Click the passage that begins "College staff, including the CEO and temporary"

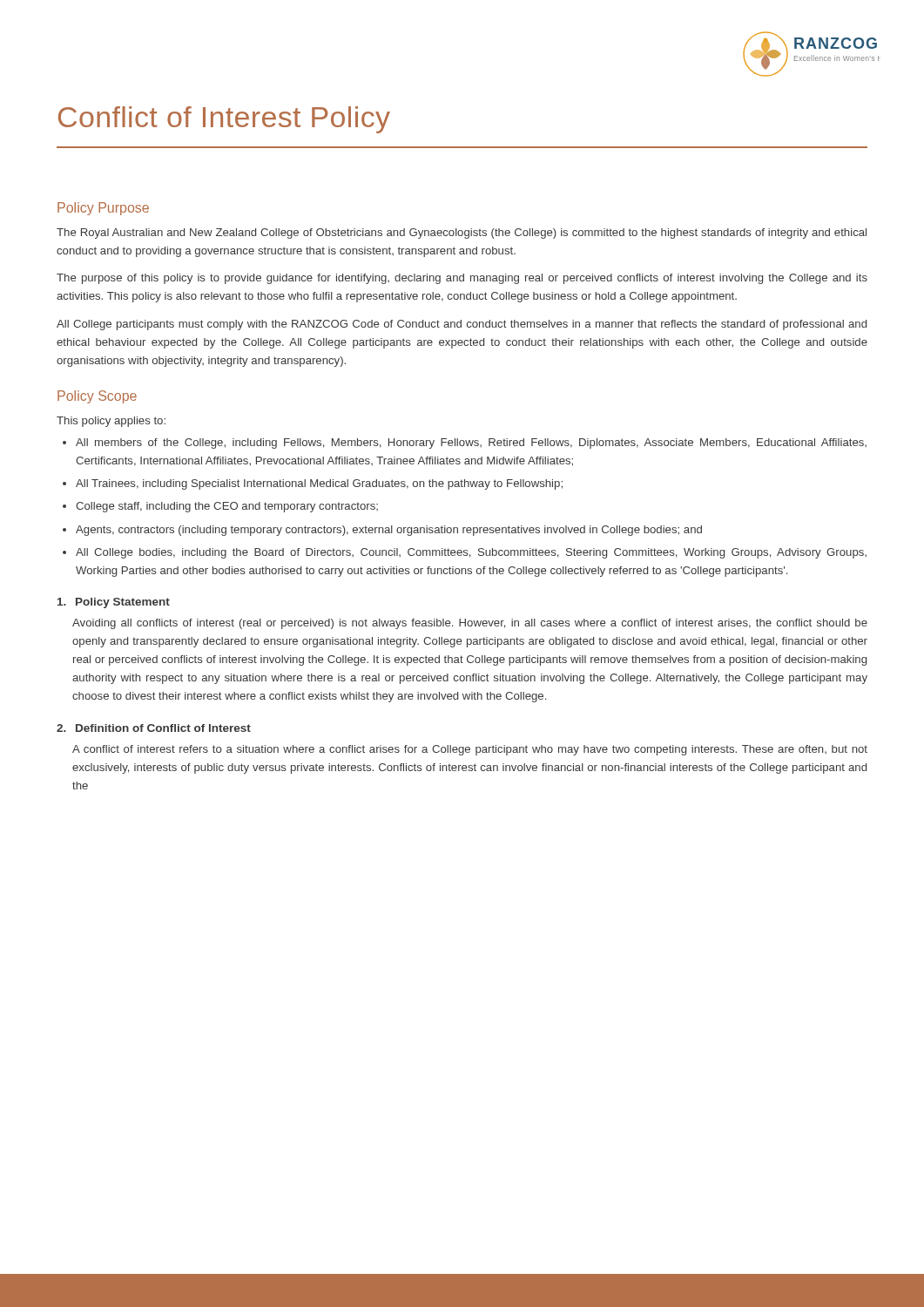click(x=227, y=506)
